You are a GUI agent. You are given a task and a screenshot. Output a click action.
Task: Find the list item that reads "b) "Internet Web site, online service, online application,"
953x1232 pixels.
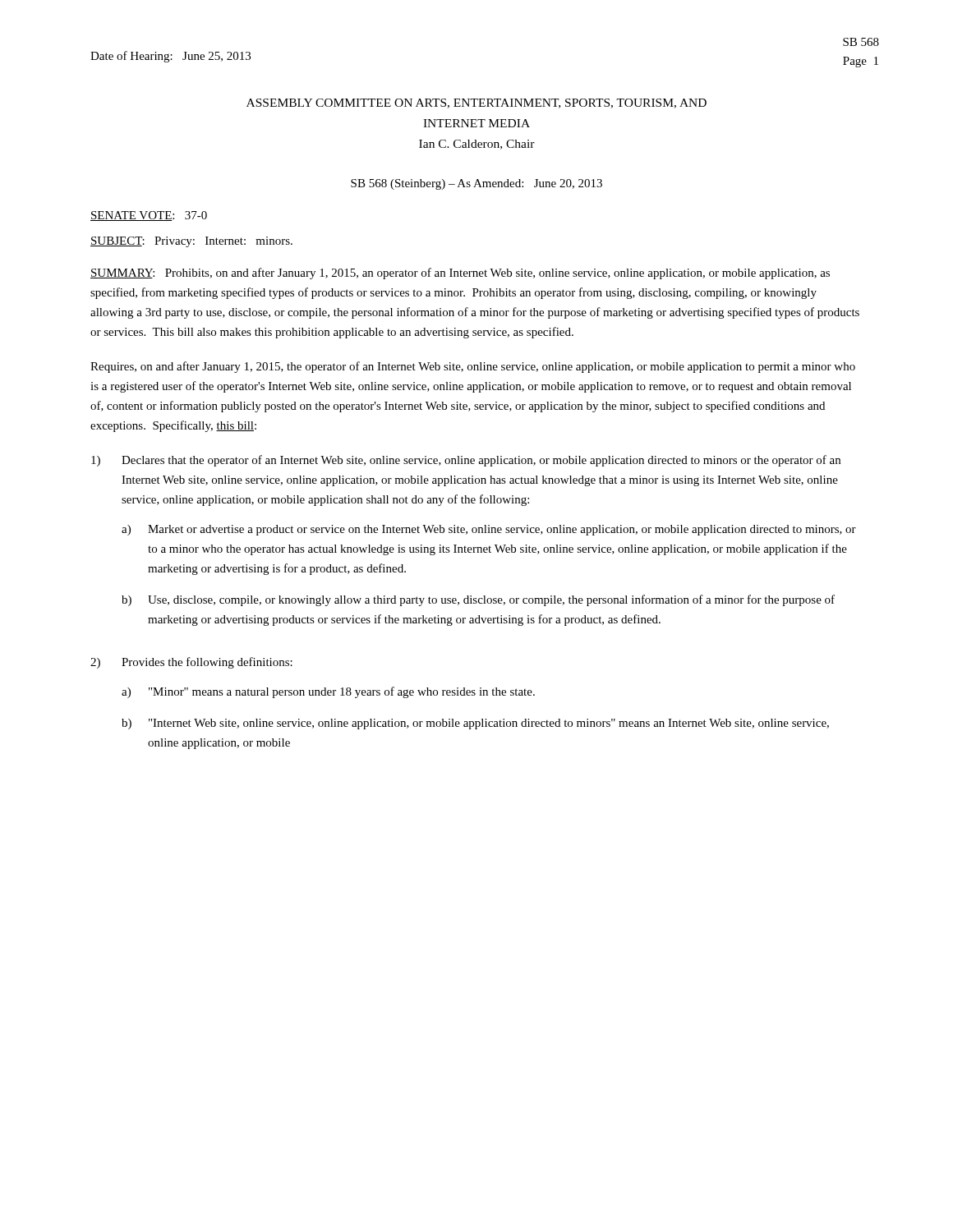point(492,733)
